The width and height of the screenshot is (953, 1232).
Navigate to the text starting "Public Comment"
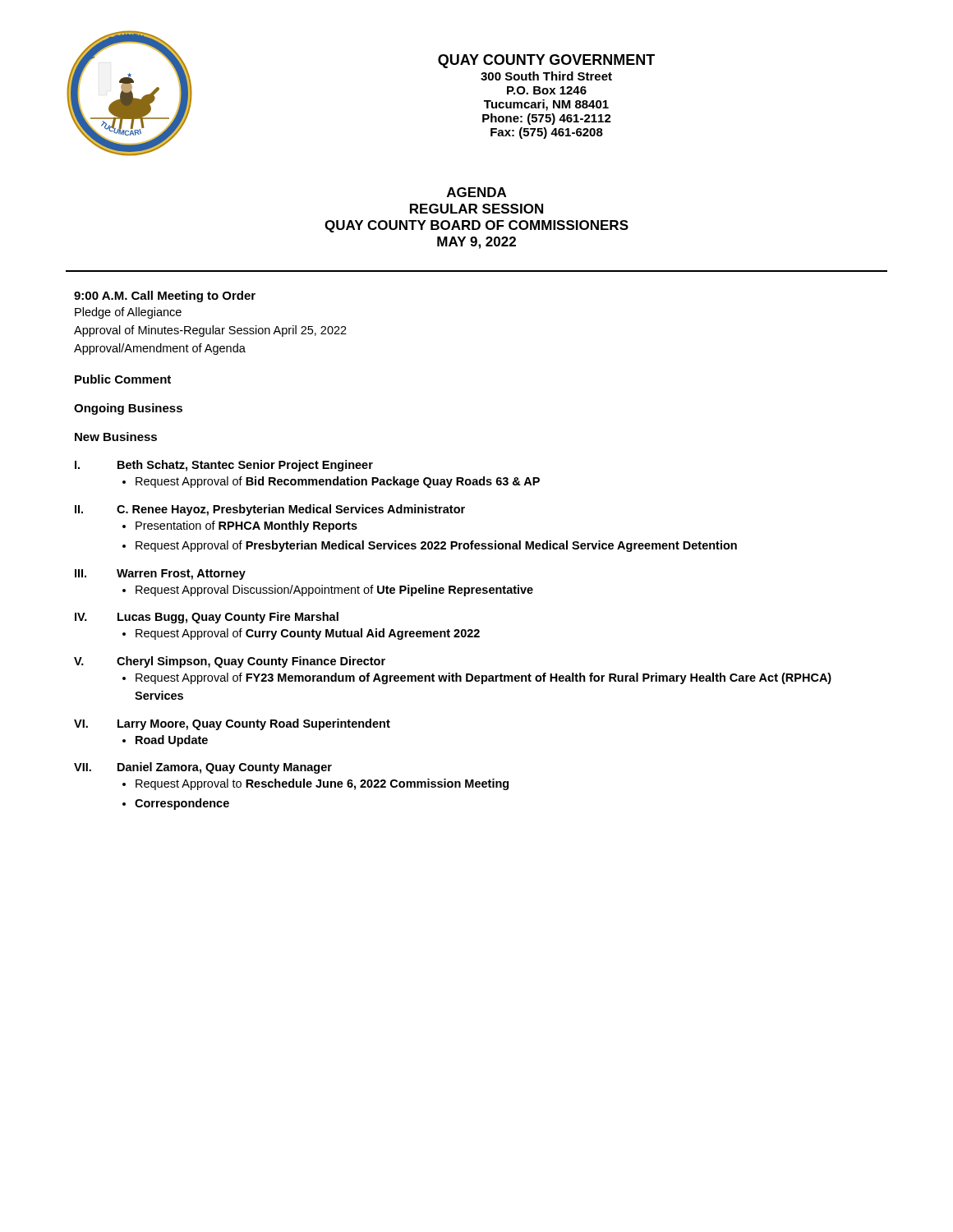[123, 379]
